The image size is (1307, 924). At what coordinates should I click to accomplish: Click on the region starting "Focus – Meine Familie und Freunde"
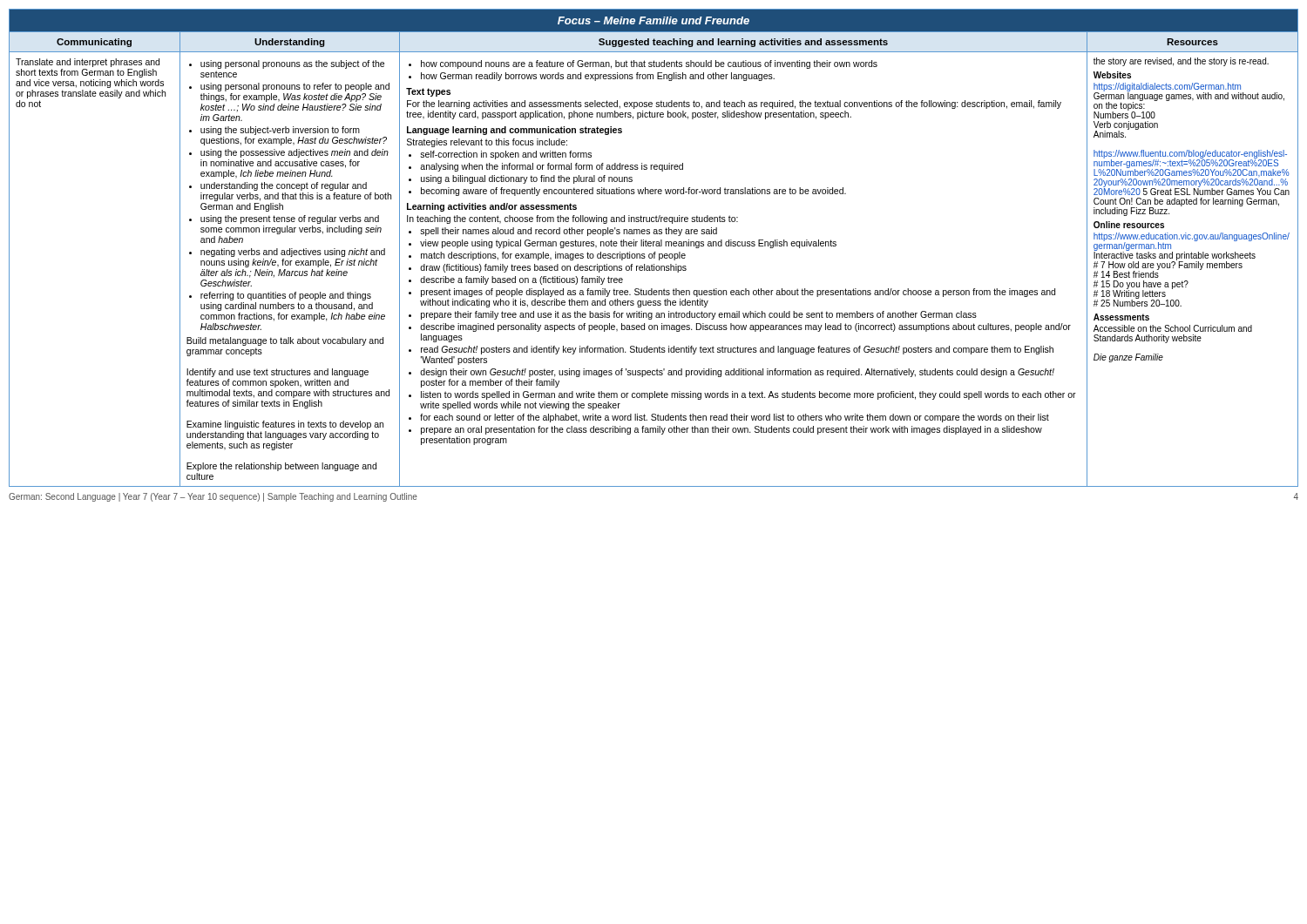pyautogui.click(x=654, y=20)
